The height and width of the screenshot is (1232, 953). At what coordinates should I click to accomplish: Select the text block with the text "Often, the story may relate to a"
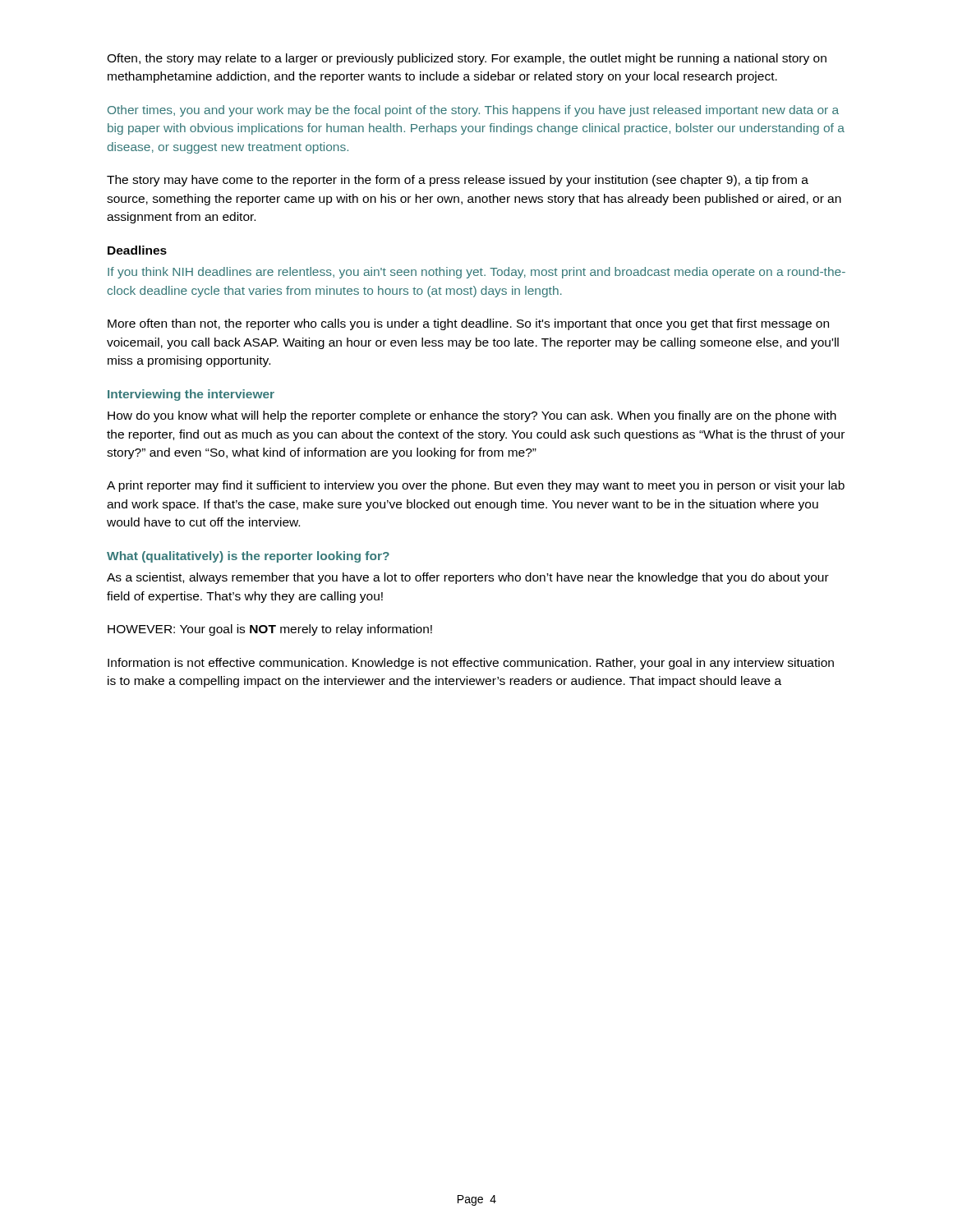point(467,67)
